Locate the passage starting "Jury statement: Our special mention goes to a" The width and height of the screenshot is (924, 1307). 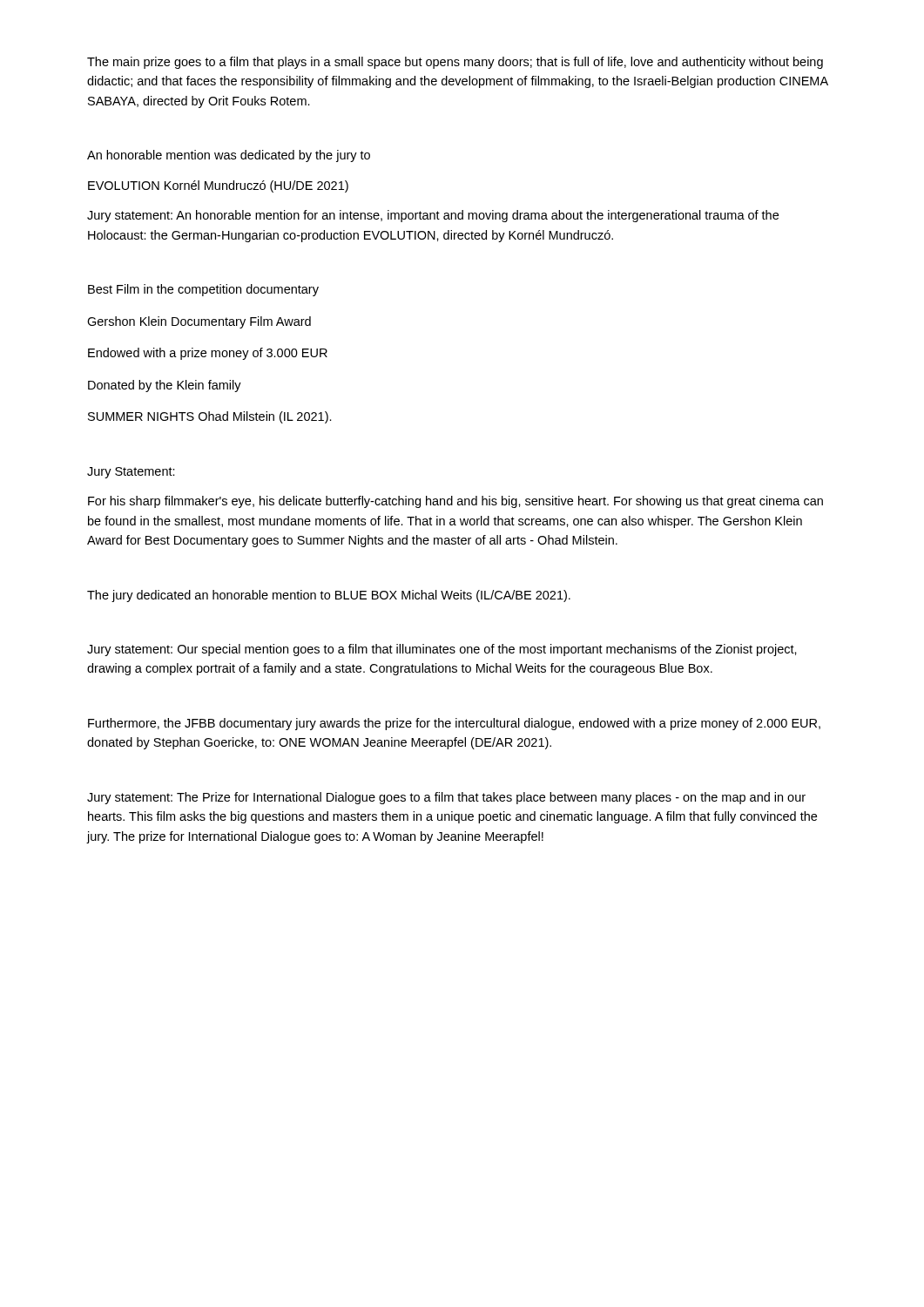click(x=462, y=659)
